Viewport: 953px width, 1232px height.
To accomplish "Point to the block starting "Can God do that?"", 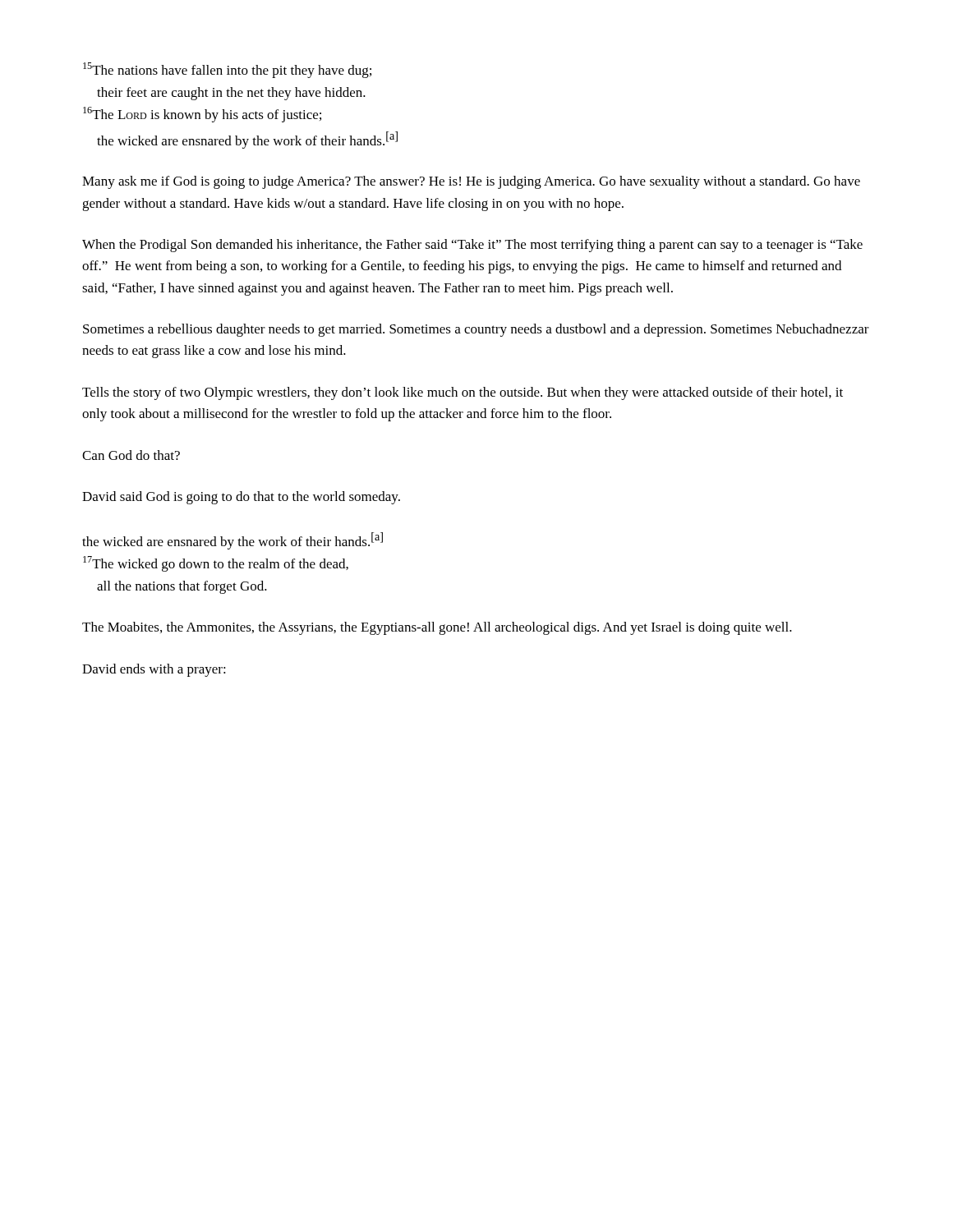I will [x=131, y=455].
